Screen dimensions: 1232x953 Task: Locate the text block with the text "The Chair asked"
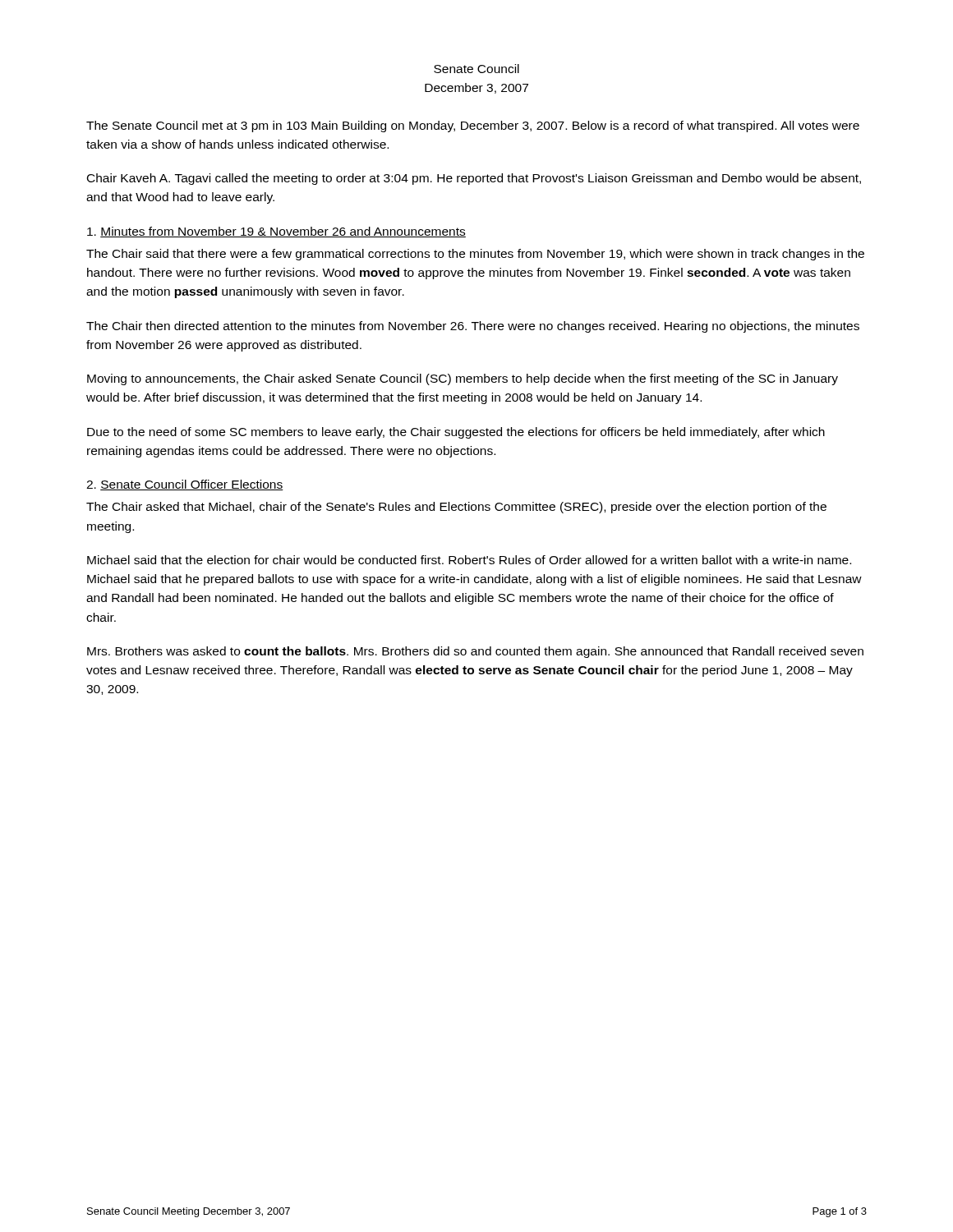click(x=457, y=516)
